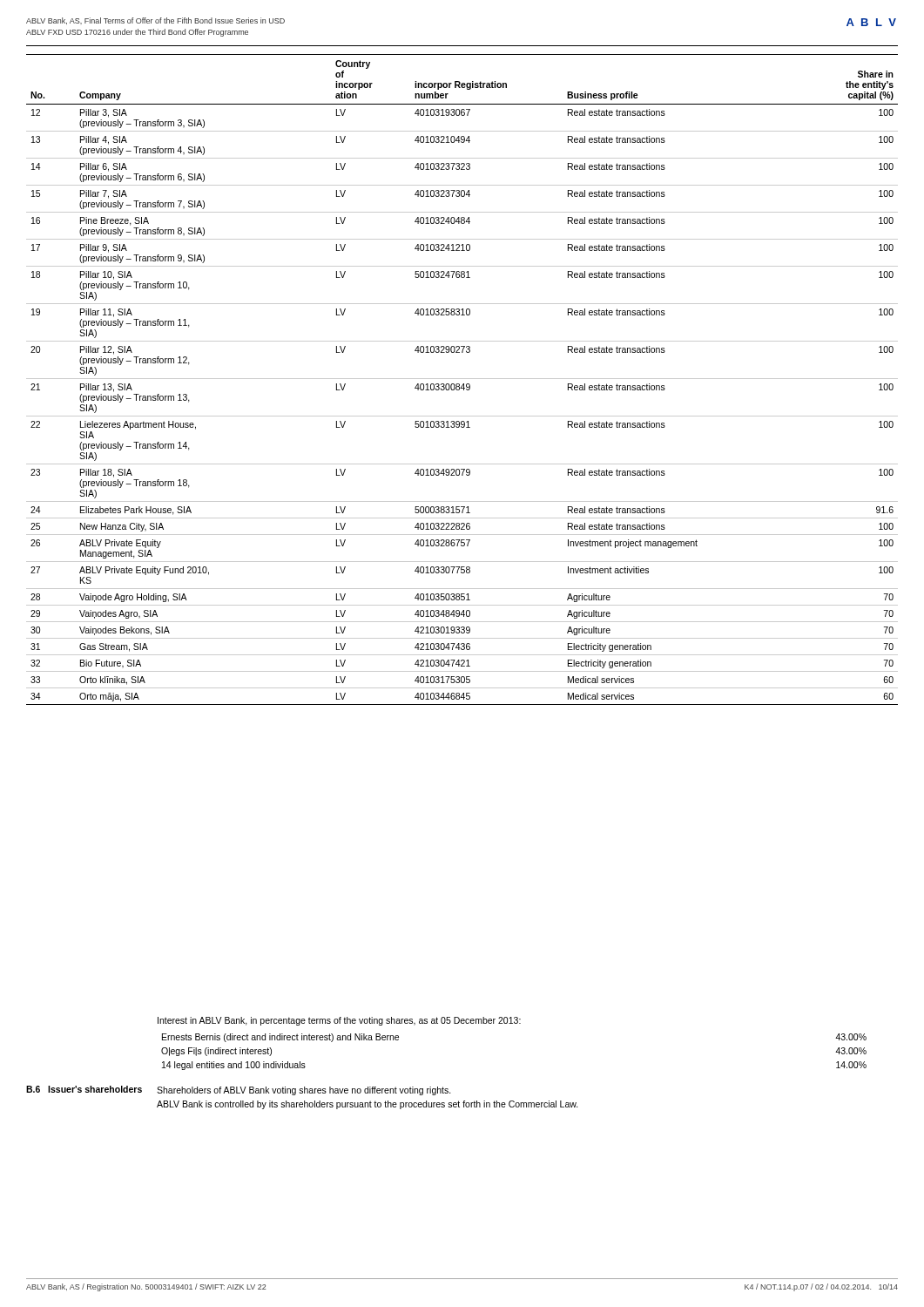Locate the table with the text "Real estate transactions"

462,379
